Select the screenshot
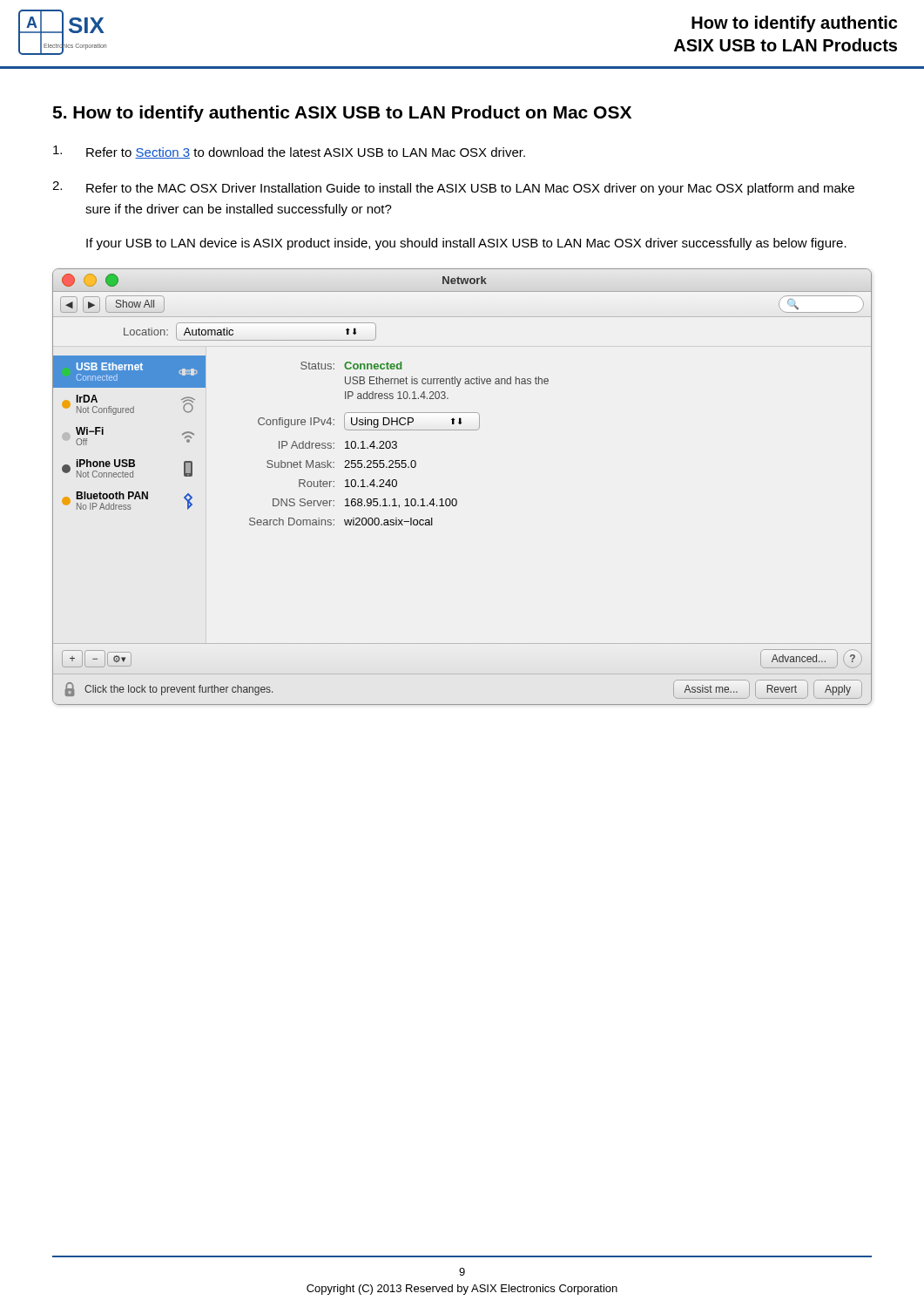Screen dimensions: 1307x924 [462, 487]
